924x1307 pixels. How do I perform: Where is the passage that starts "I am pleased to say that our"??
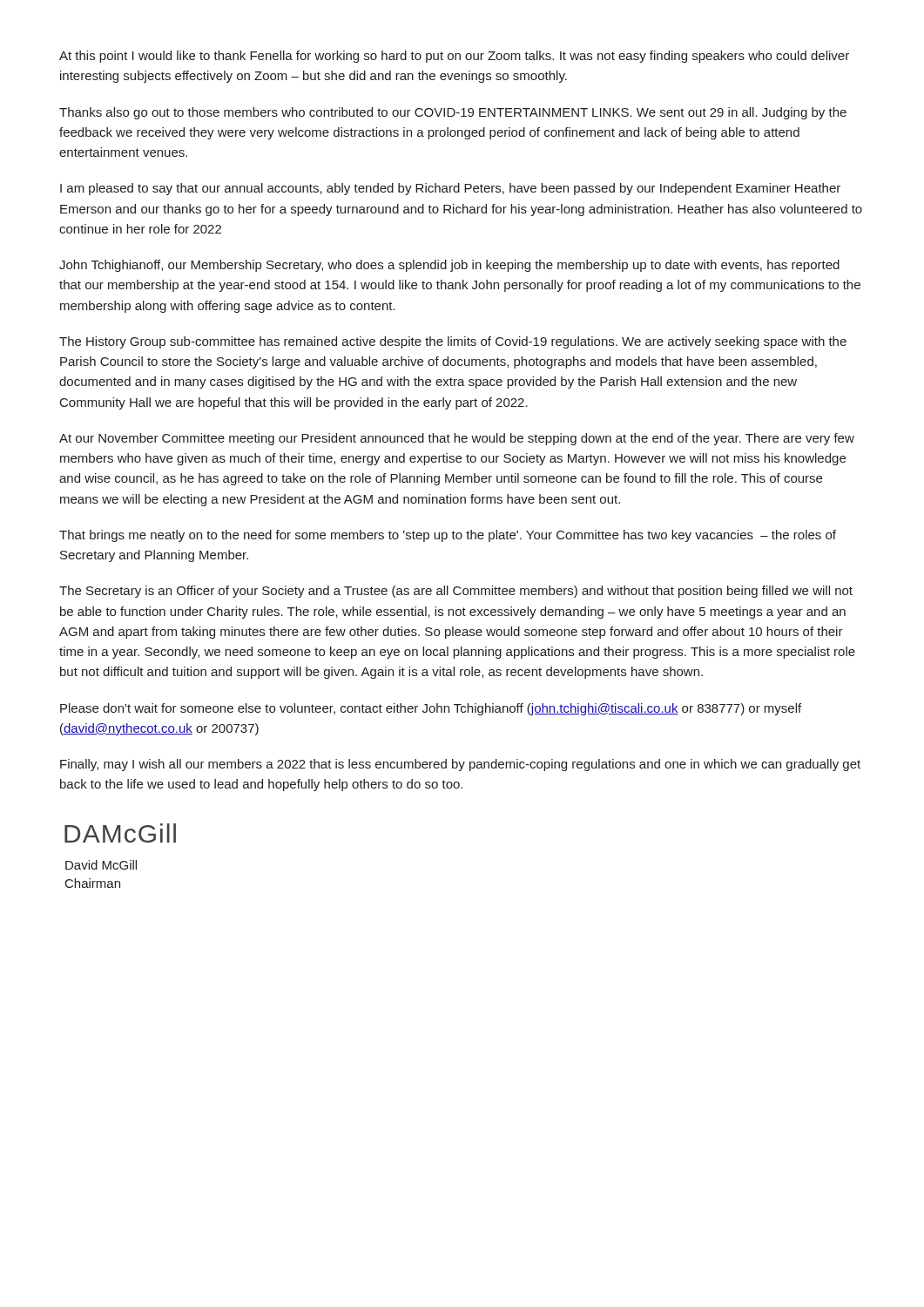point(461,208)
